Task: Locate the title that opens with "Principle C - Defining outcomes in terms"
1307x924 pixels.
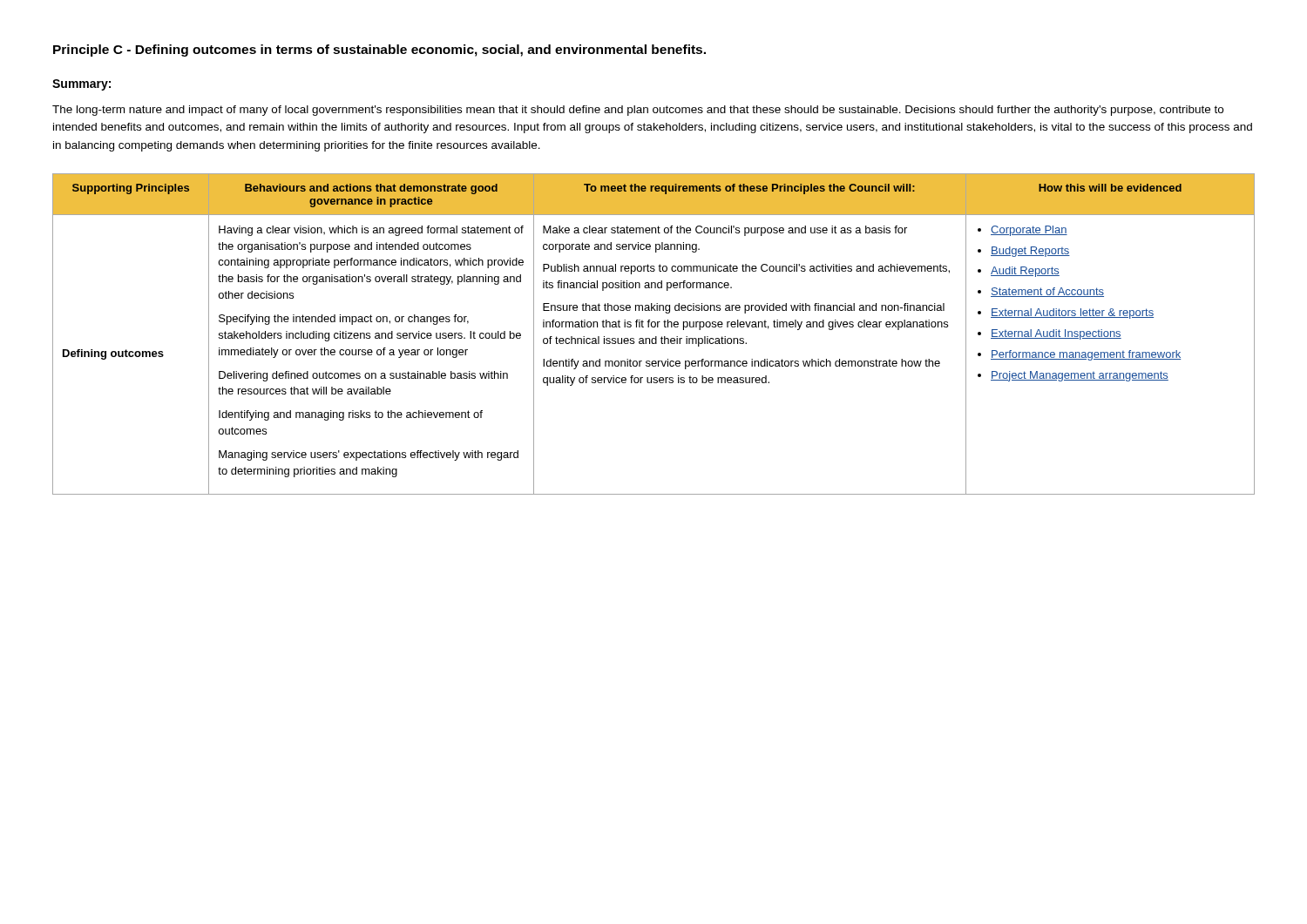Action: click(379, 49)
